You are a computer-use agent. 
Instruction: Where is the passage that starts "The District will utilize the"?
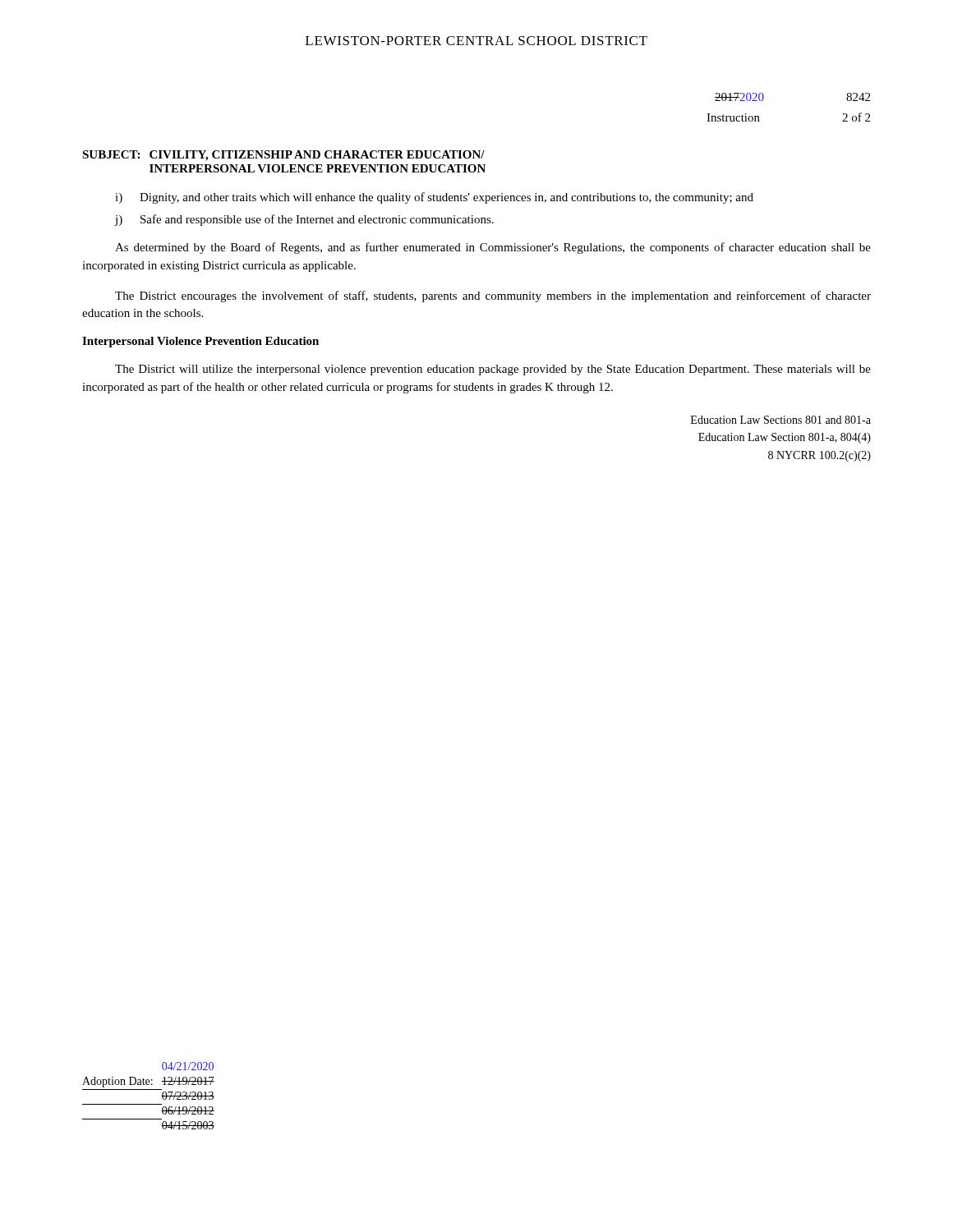(x=476, y=378)
